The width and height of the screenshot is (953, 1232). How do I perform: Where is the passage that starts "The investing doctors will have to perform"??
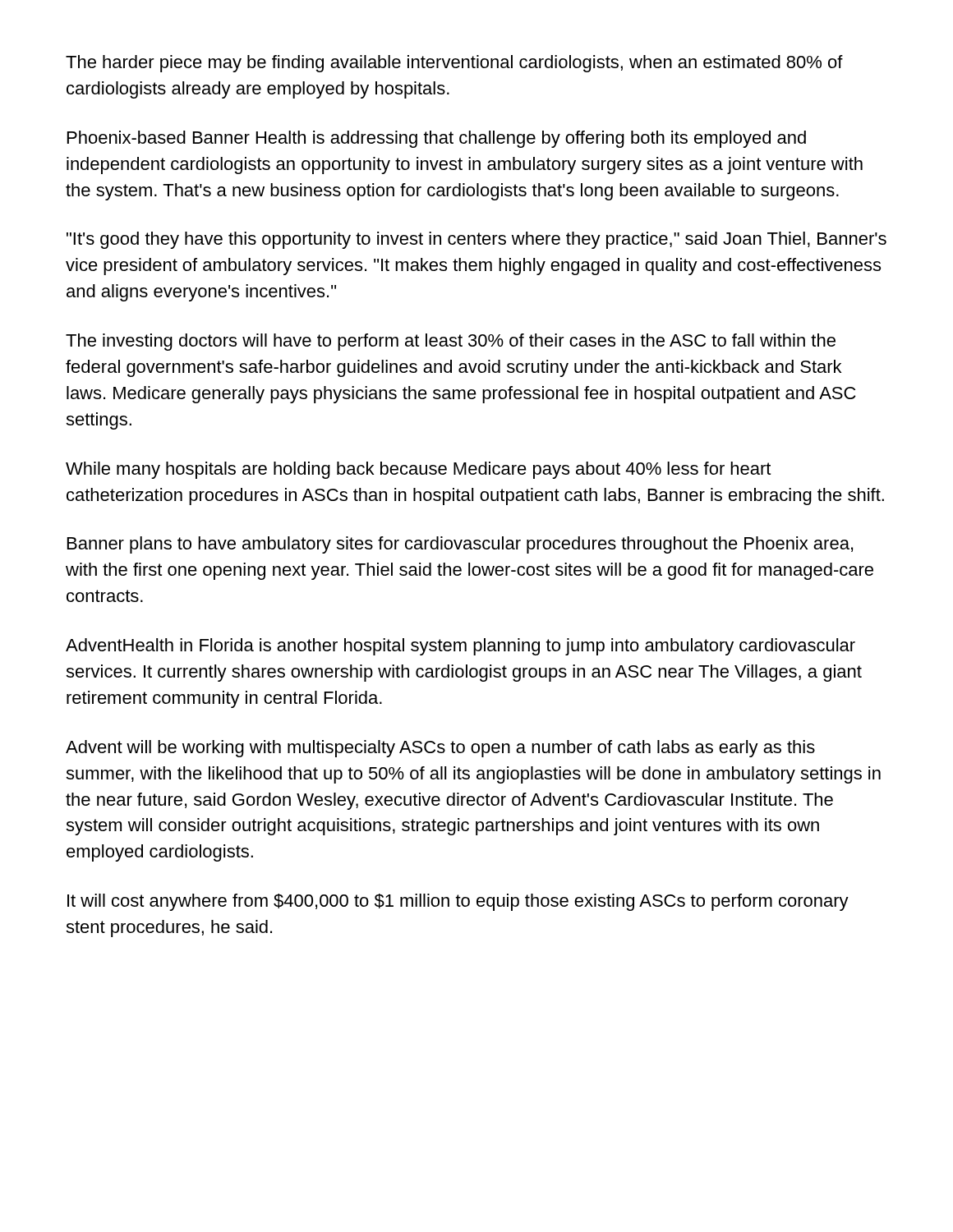(461, 380)
